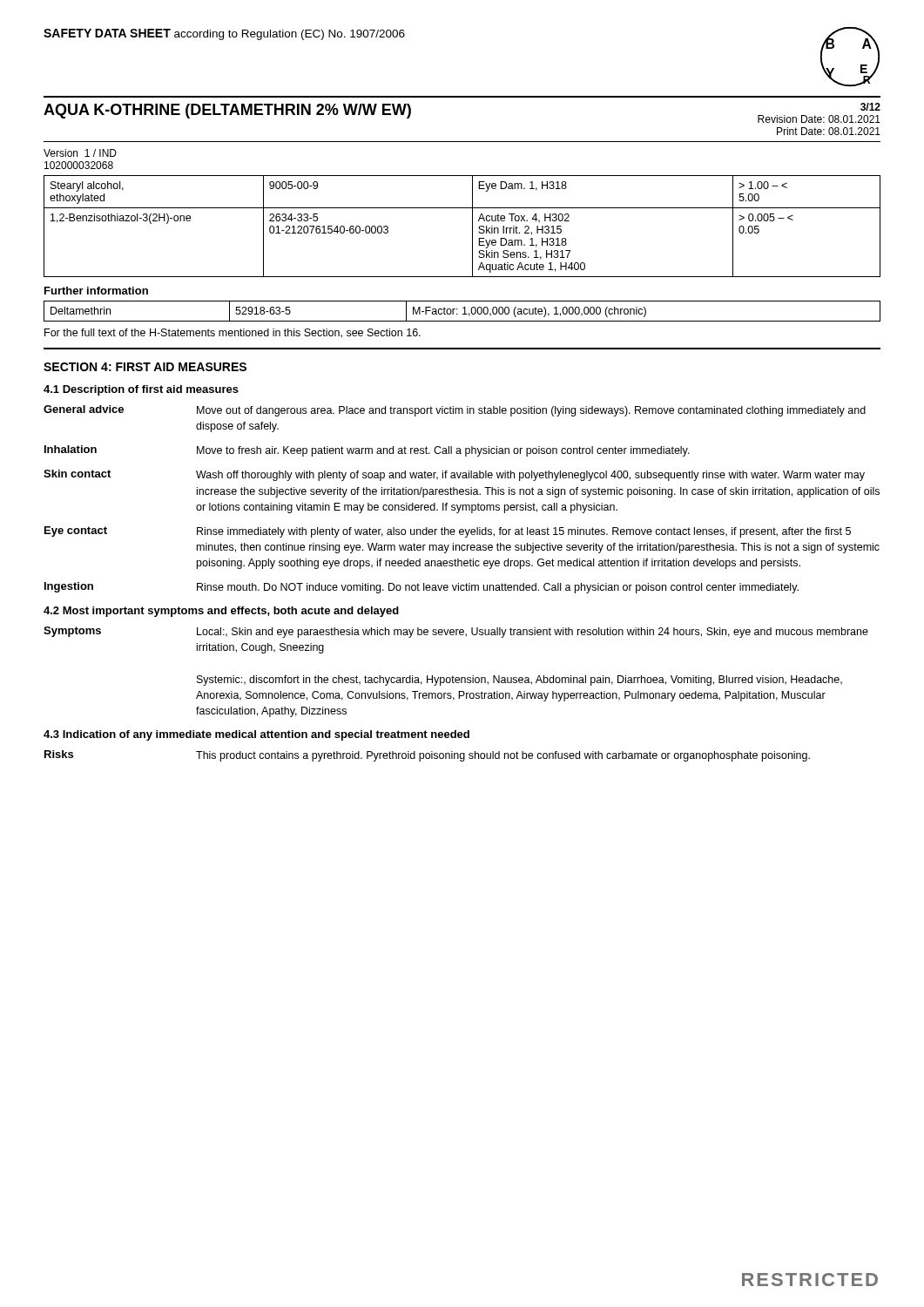Viewport: 924px width, 1307px height.
Task: Where is the passage that starts "Ingestion Rinse mouth. Do NOT induce vomiting."?
Action: point(462,587)
